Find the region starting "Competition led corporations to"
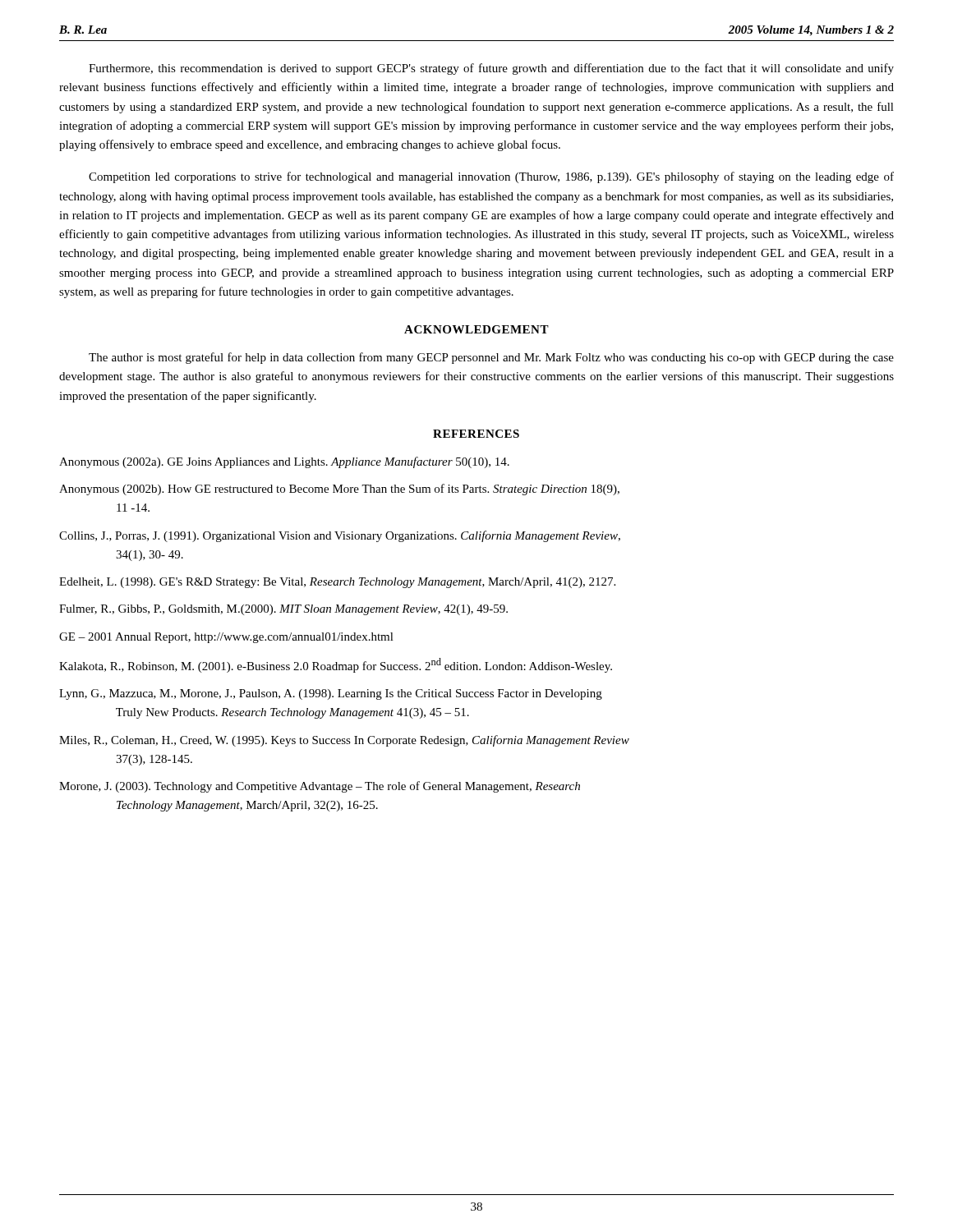This screenshot has height=1232, width=953. click(476, 235)
